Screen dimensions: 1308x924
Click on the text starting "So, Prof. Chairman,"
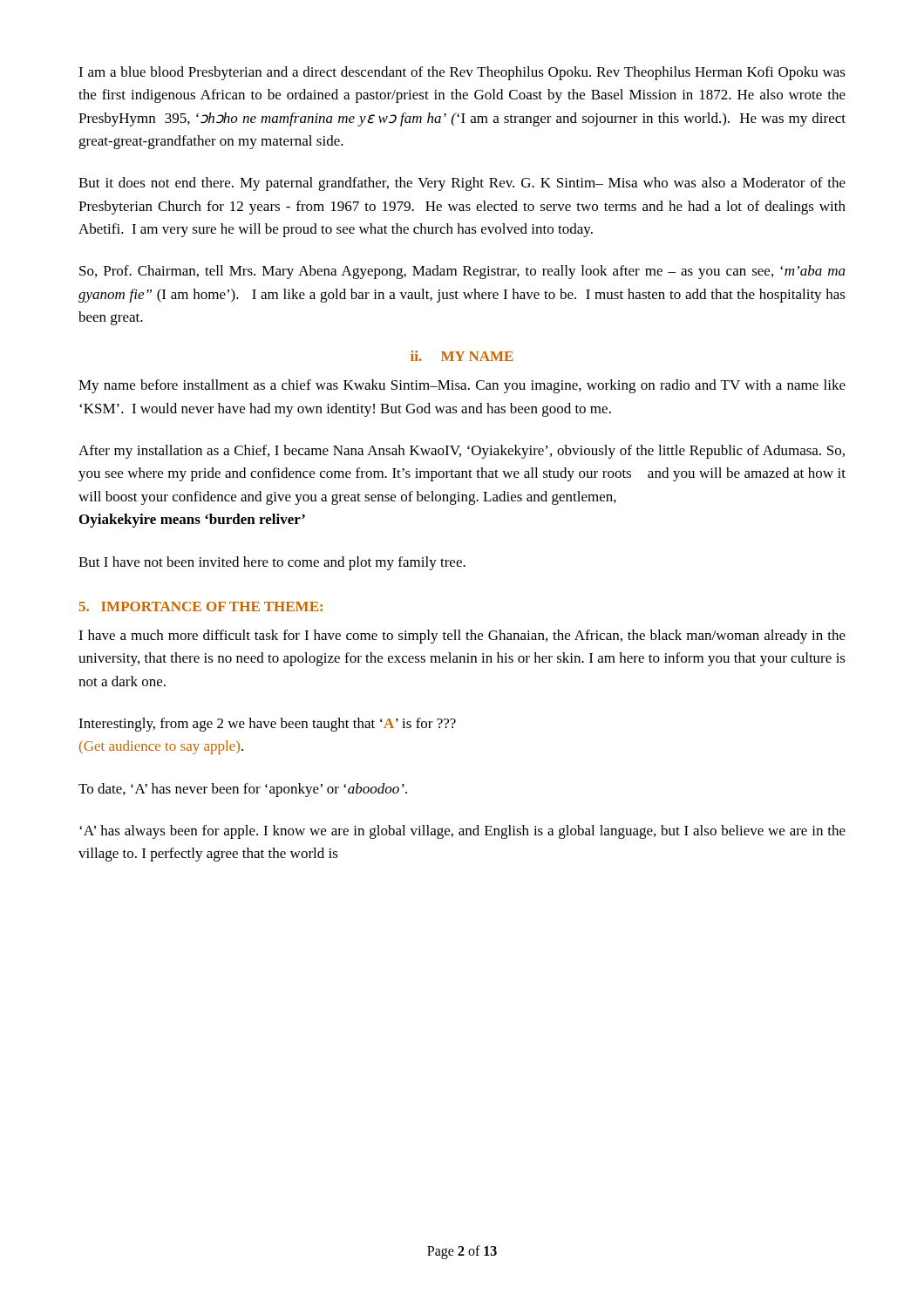click(x=462, y=294)
